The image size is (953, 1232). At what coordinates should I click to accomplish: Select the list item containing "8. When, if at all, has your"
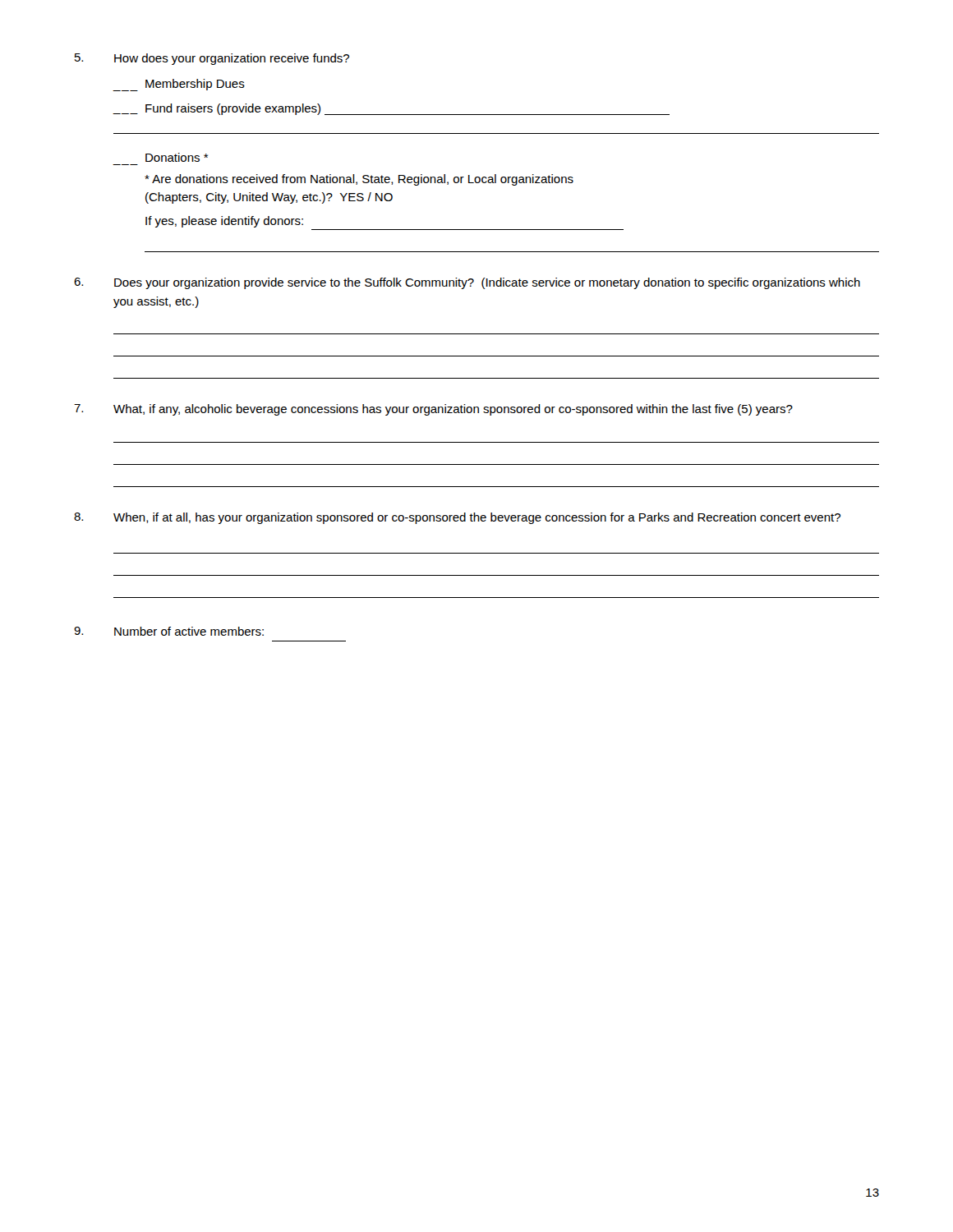click(476, 556)
